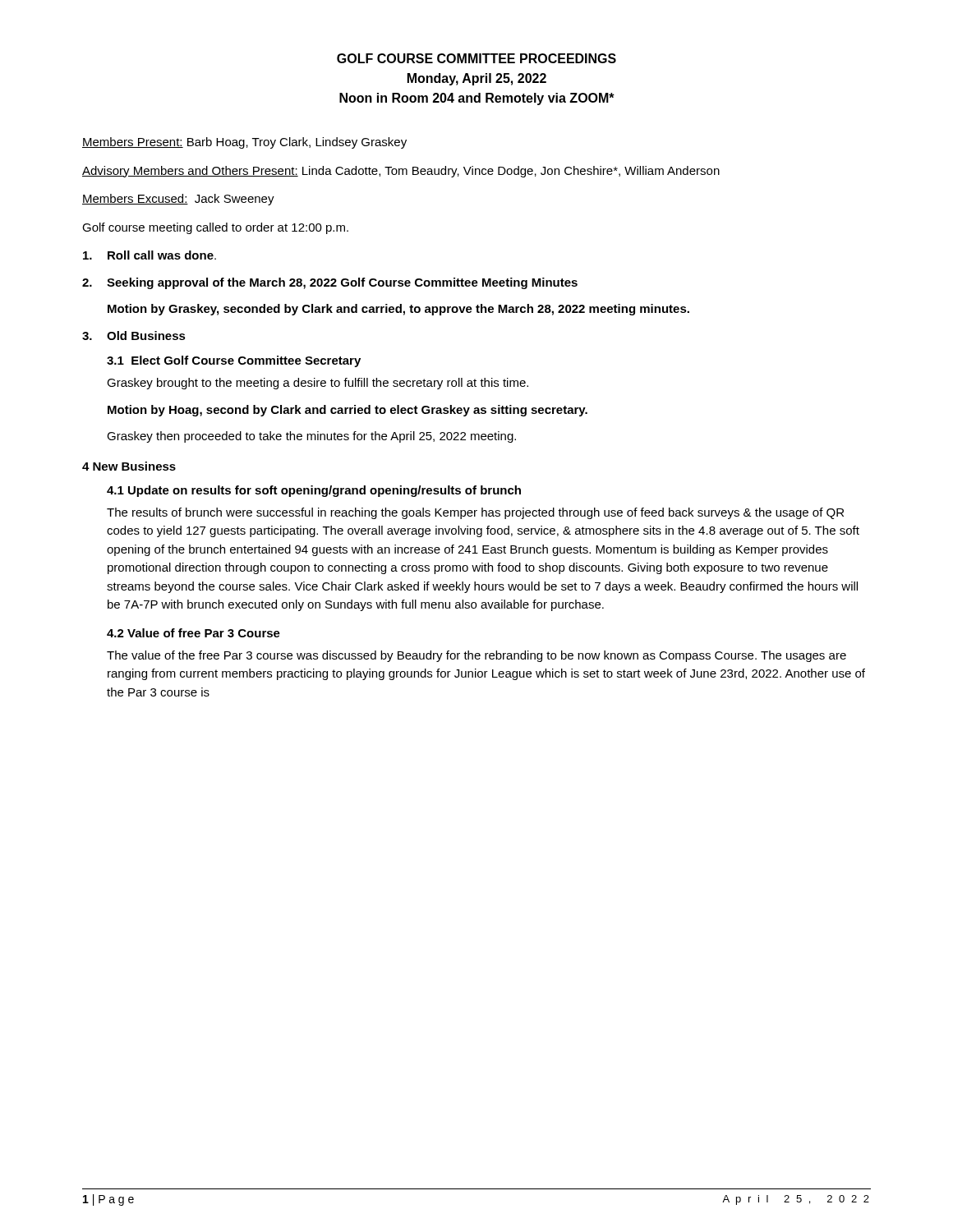The image size is (953, 1232).
Task: Locate the text "4 New Business"
Action: pos(129,466)
